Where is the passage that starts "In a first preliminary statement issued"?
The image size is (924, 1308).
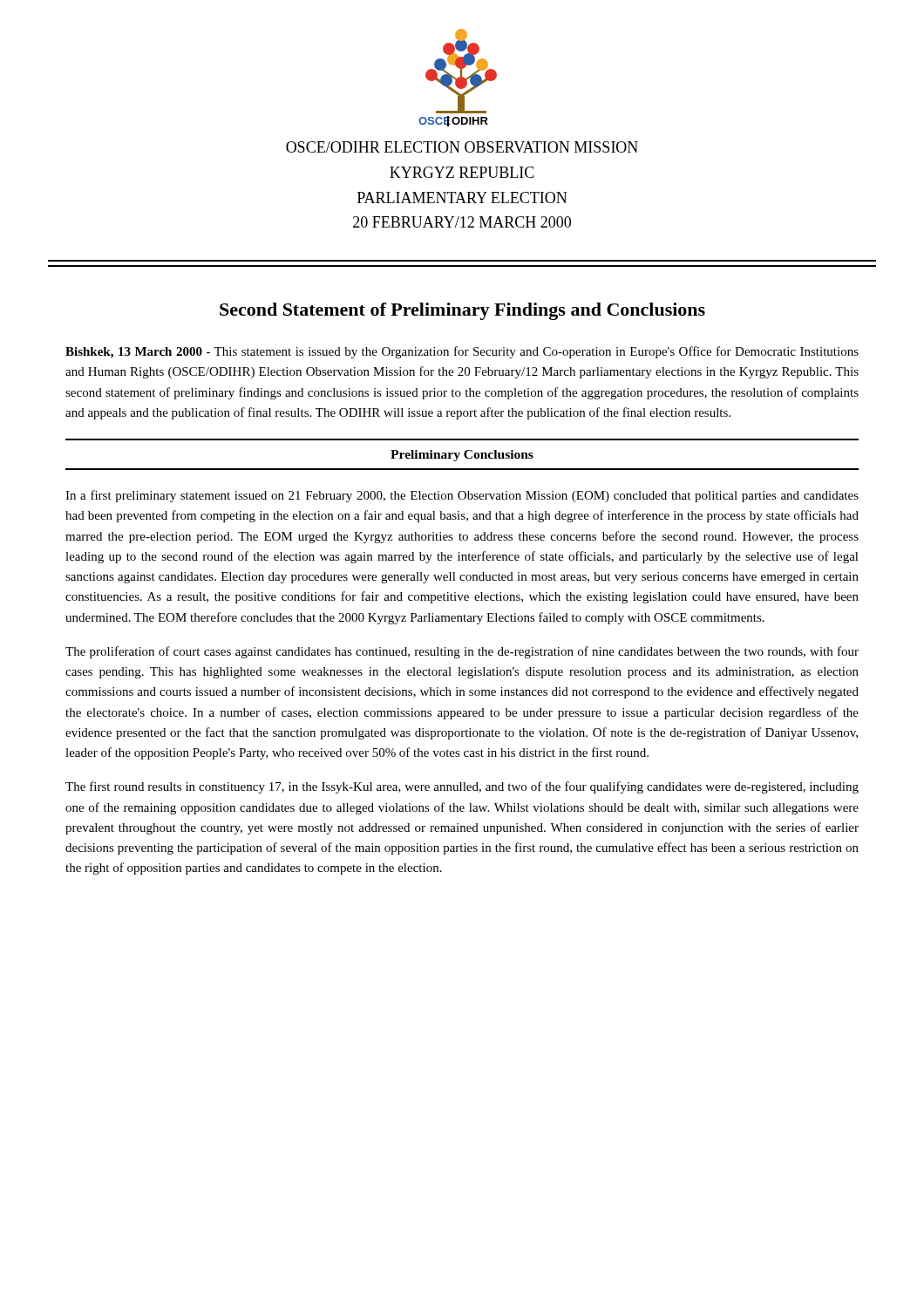(462, 556)
